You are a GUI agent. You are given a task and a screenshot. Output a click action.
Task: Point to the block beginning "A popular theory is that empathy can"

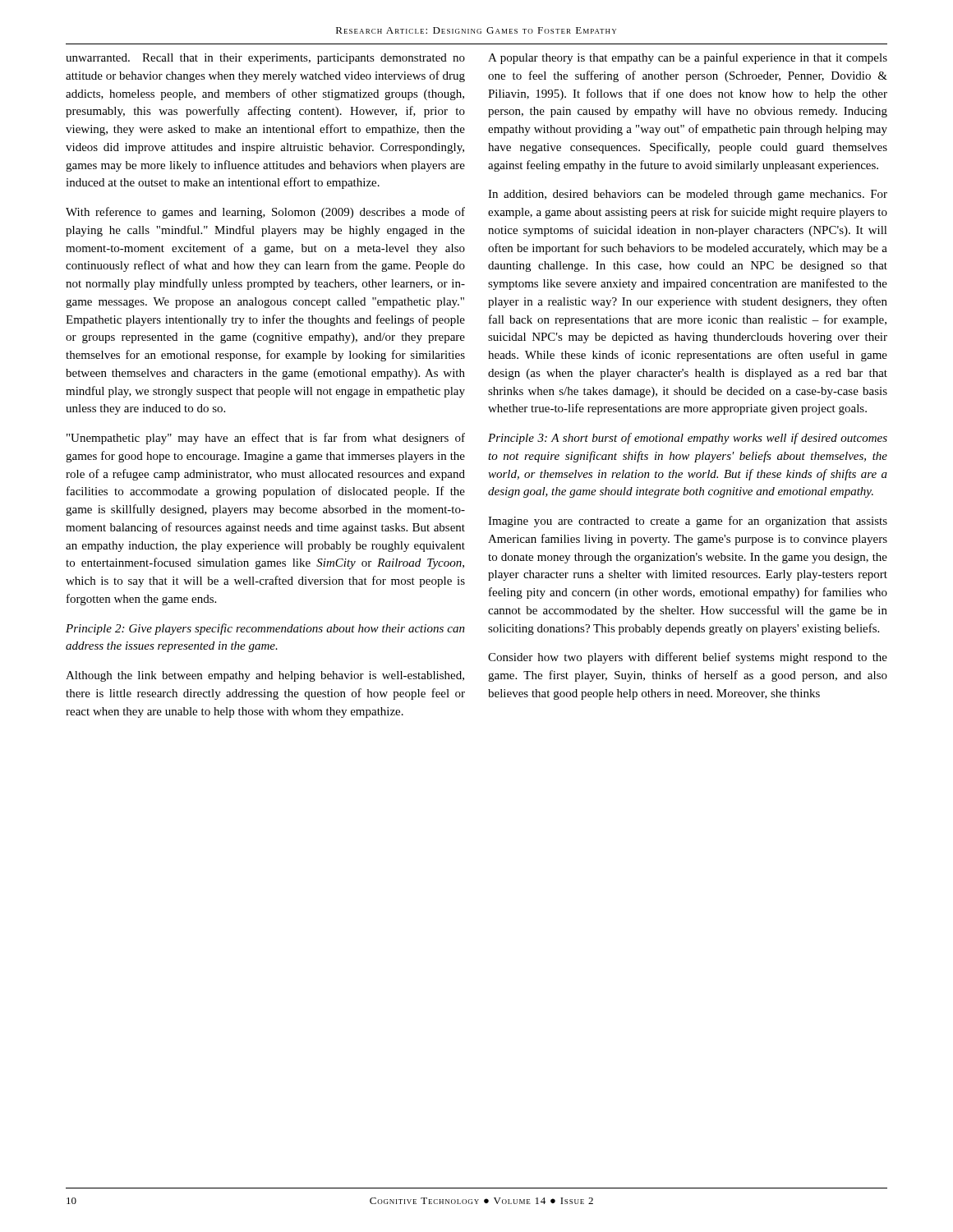[x=688, y=111]
